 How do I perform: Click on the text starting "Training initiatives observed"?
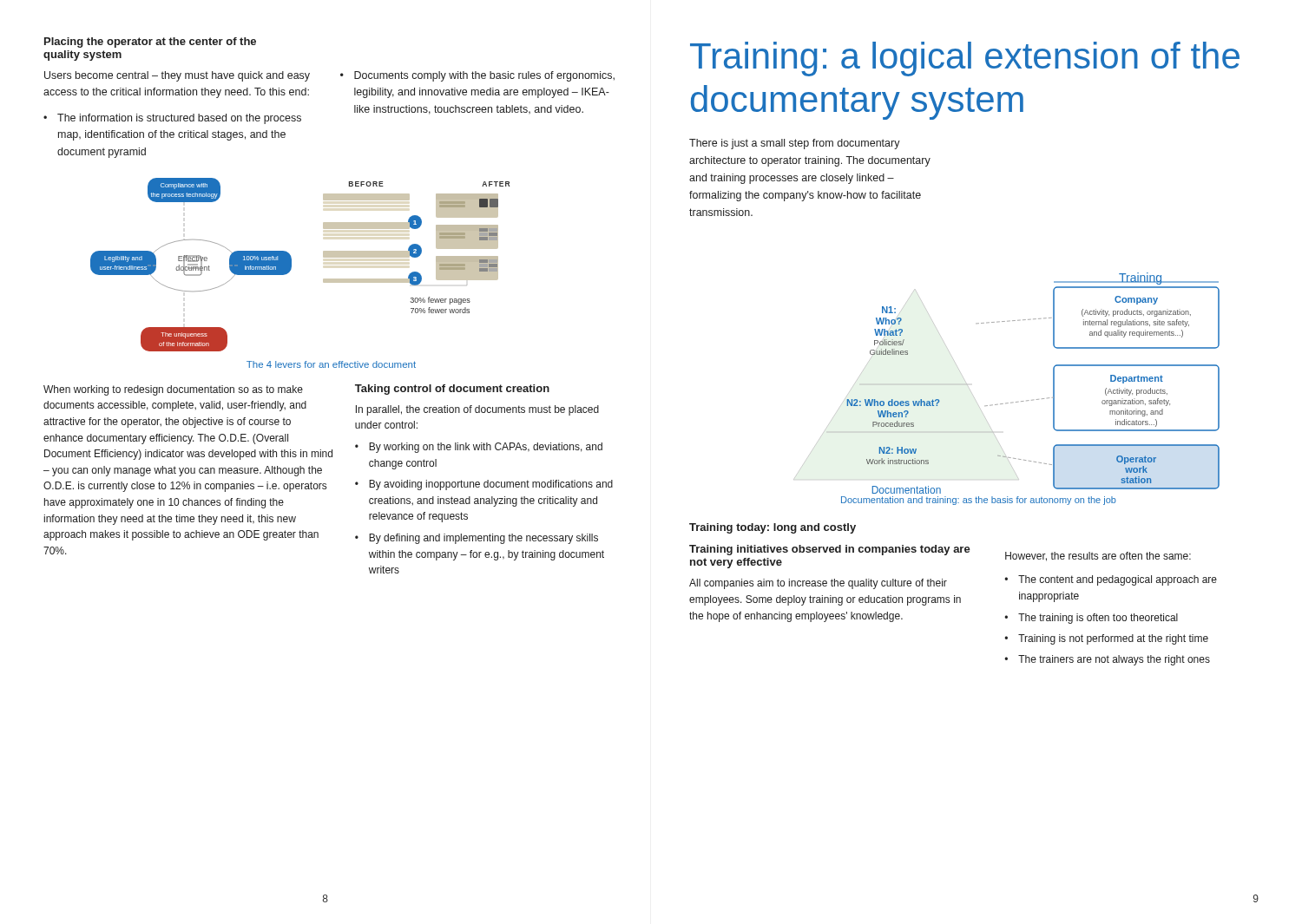830,555
